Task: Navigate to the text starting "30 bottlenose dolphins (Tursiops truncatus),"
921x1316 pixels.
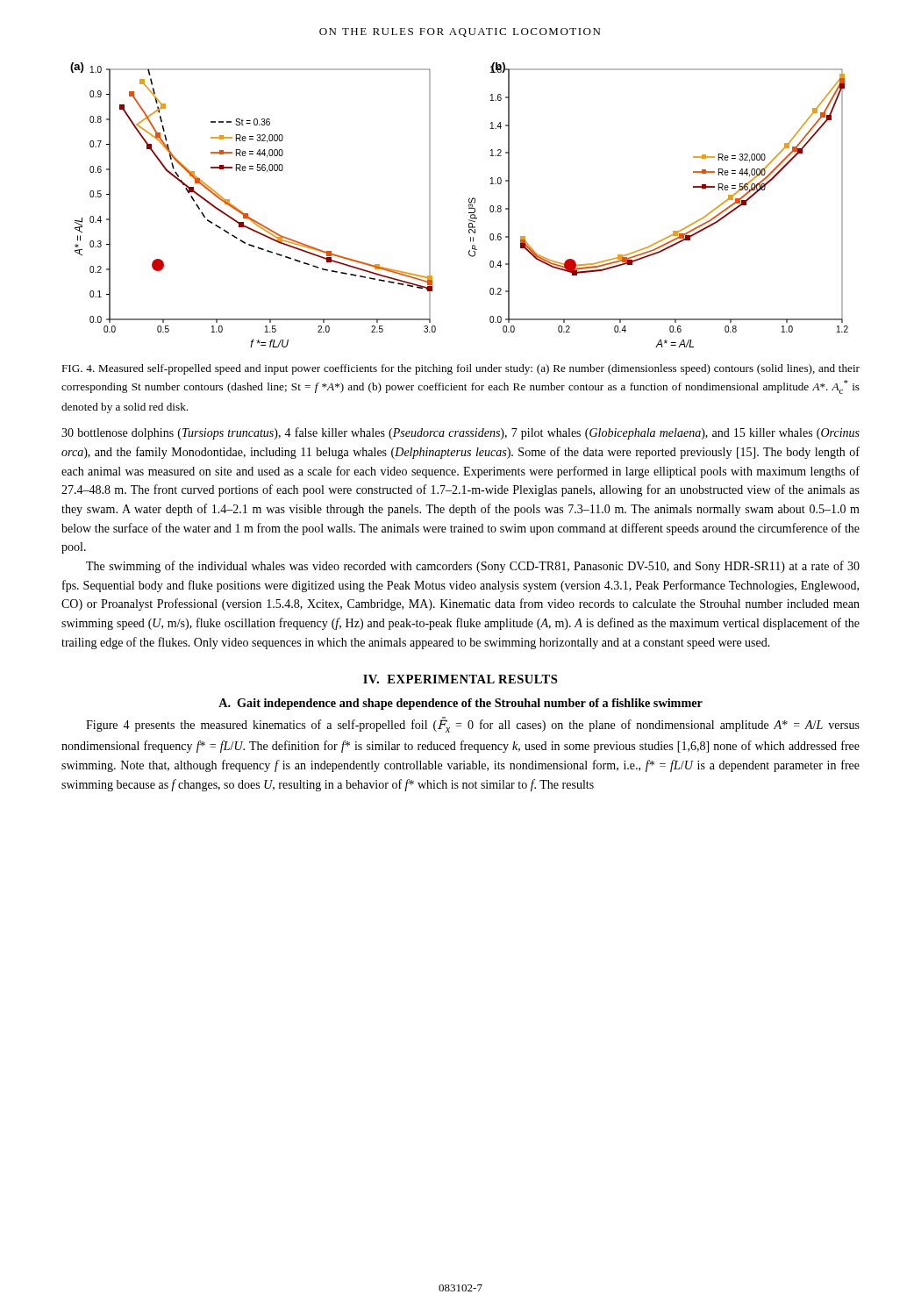Action: pyautogui.click(x=460, y=491)
